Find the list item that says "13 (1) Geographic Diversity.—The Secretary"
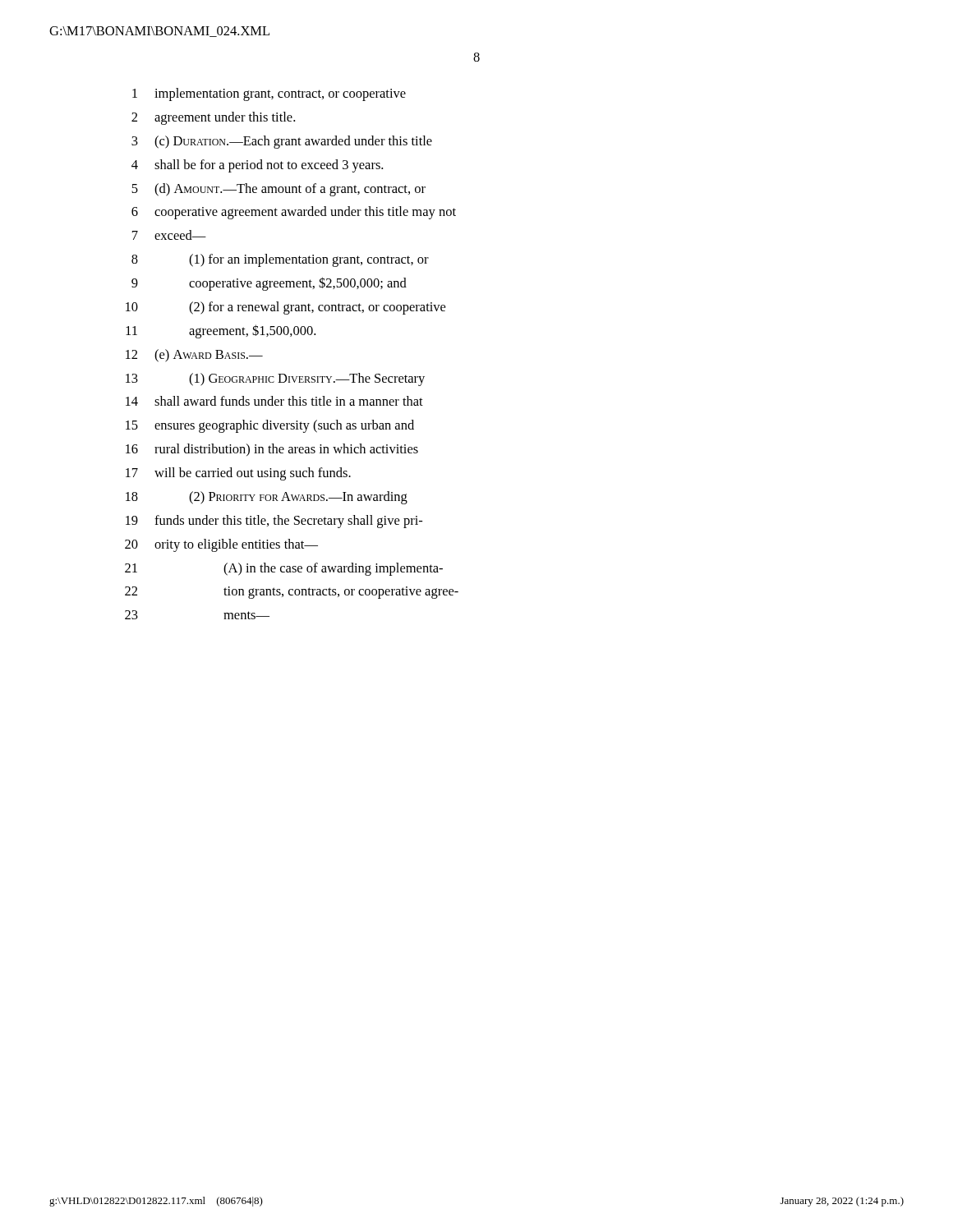Viewport: 953px width, 1232px height. pos(275,379)
